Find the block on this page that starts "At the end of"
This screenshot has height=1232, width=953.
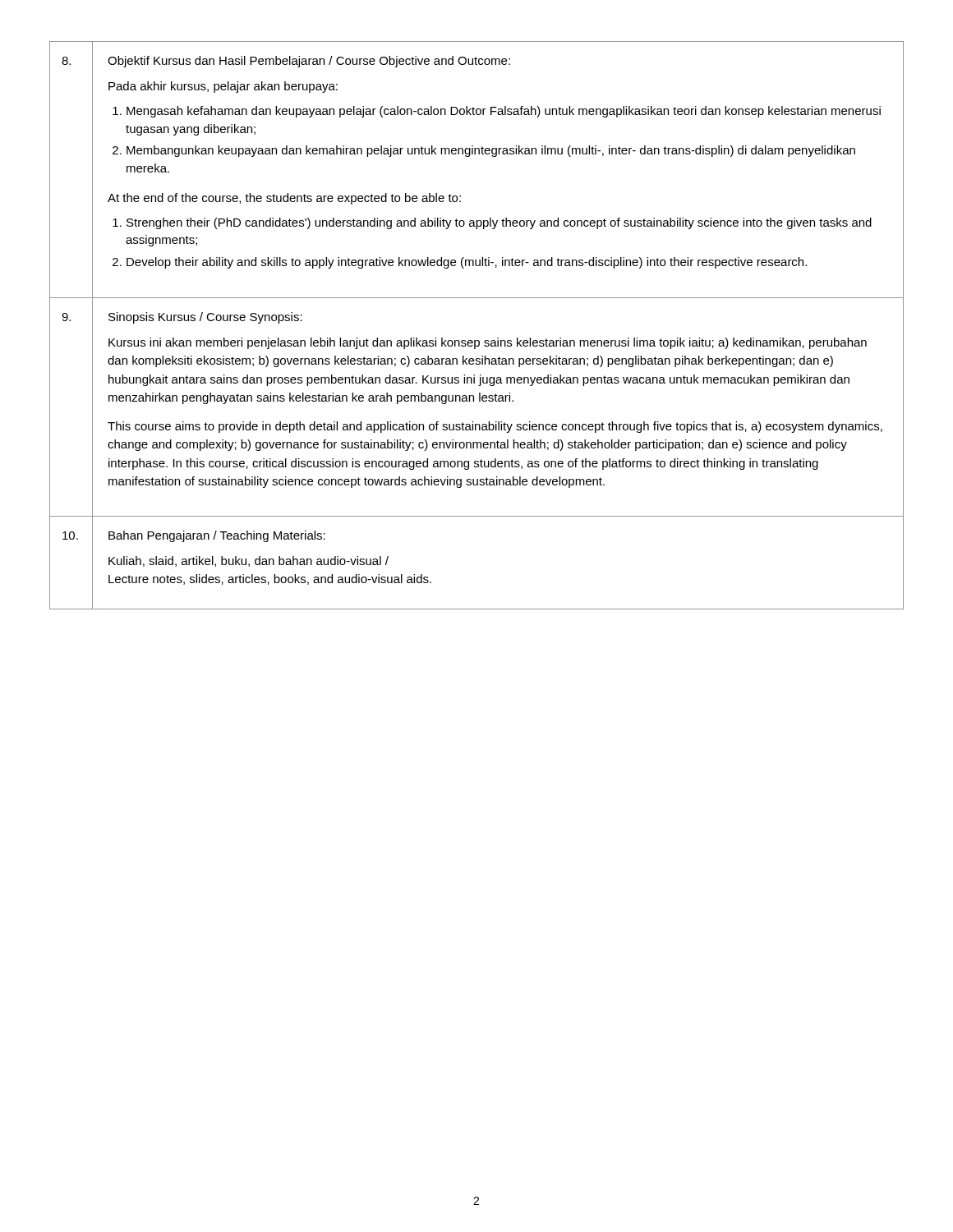pyautogui.click(x=285, y=197)
